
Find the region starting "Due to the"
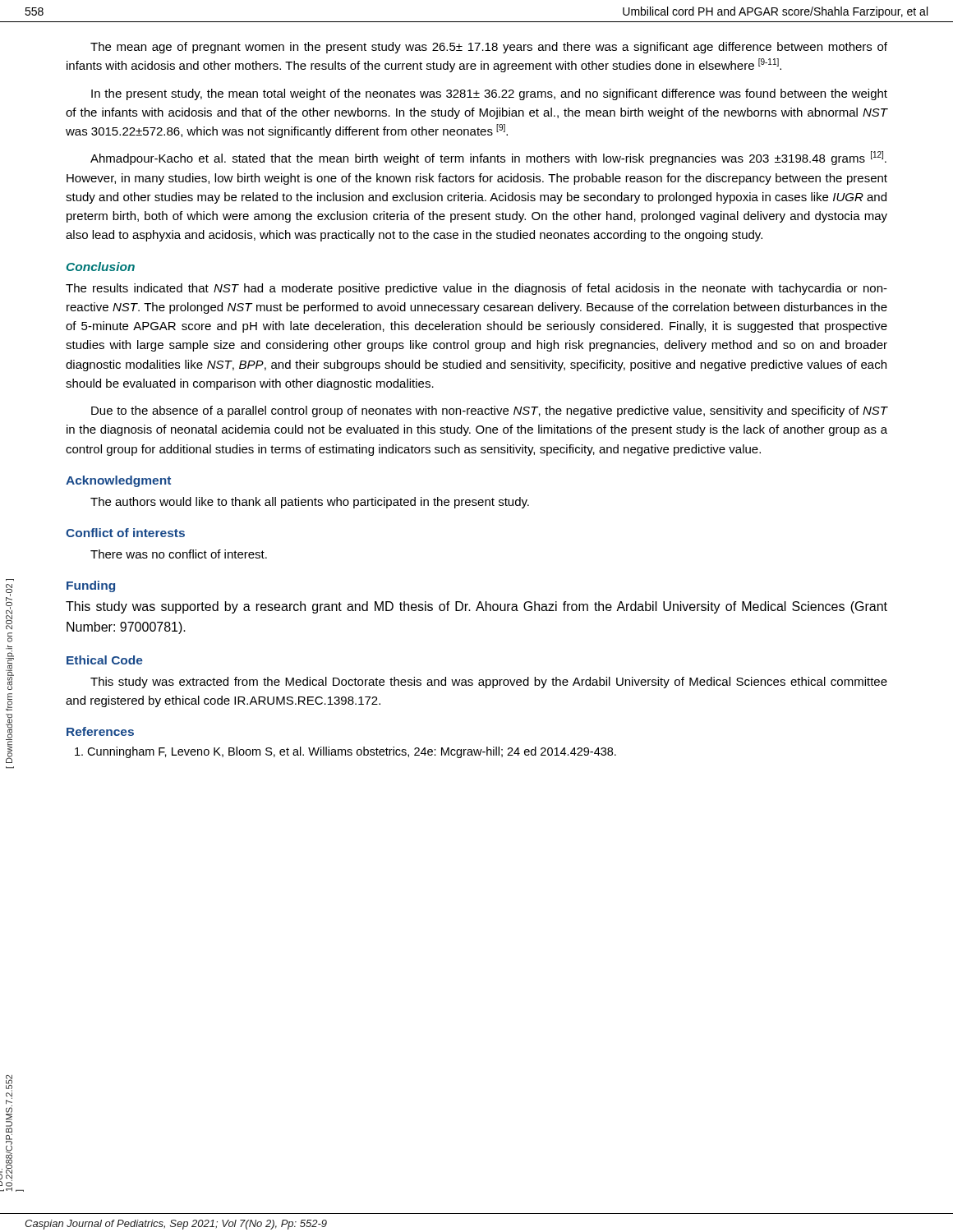tap(476, 429)
